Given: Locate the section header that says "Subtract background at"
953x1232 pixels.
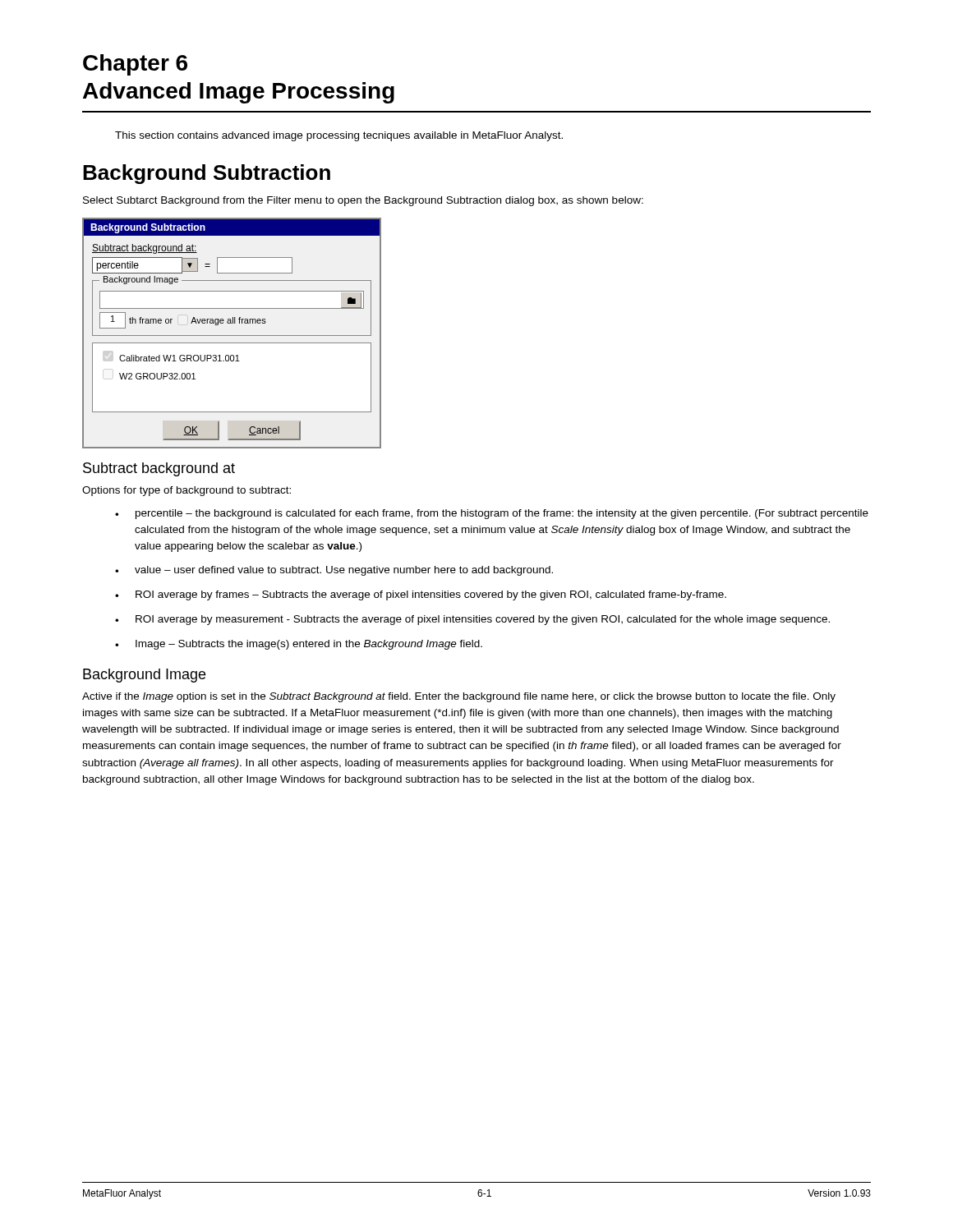Looking at the screenshot, I should pos(159,469).
